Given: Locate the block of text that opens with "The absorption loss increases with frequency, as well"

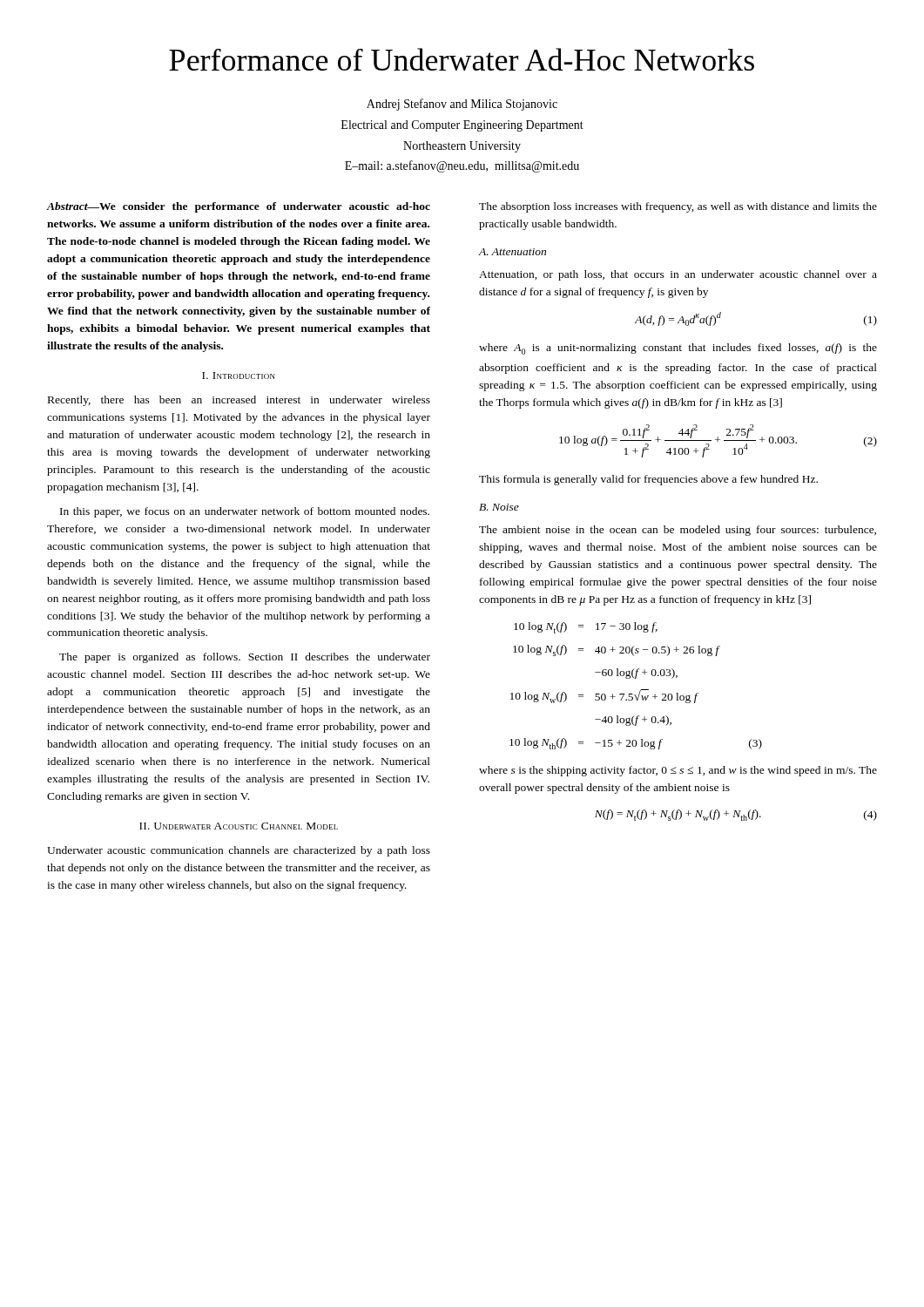Looking at the screenshot, I should coord(678,215).
